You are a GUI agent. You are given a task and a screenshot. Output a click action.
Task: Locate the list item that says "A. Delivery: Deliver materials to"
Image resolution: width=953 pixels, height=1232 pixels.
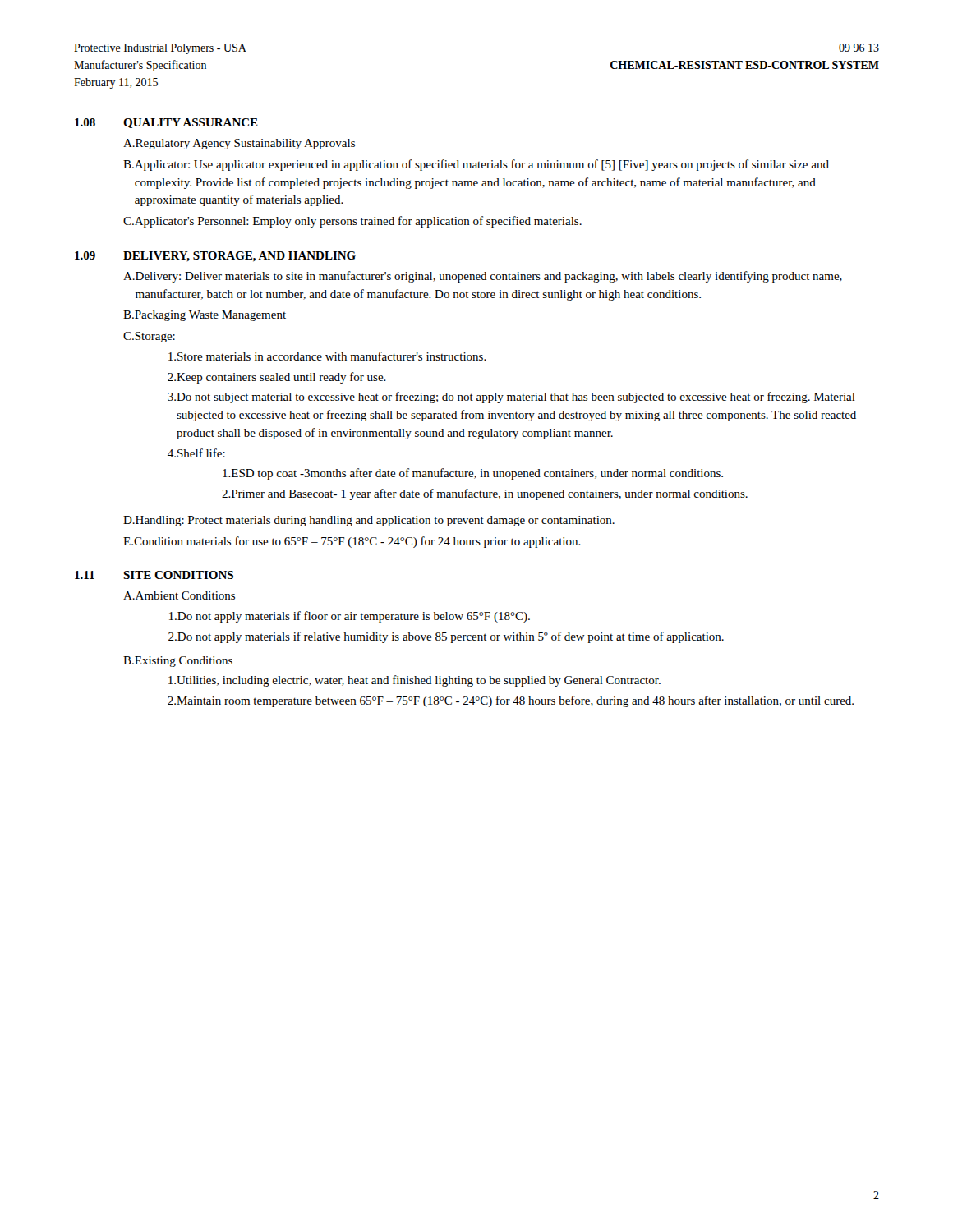pyautogui.click(x=476, y=285)
